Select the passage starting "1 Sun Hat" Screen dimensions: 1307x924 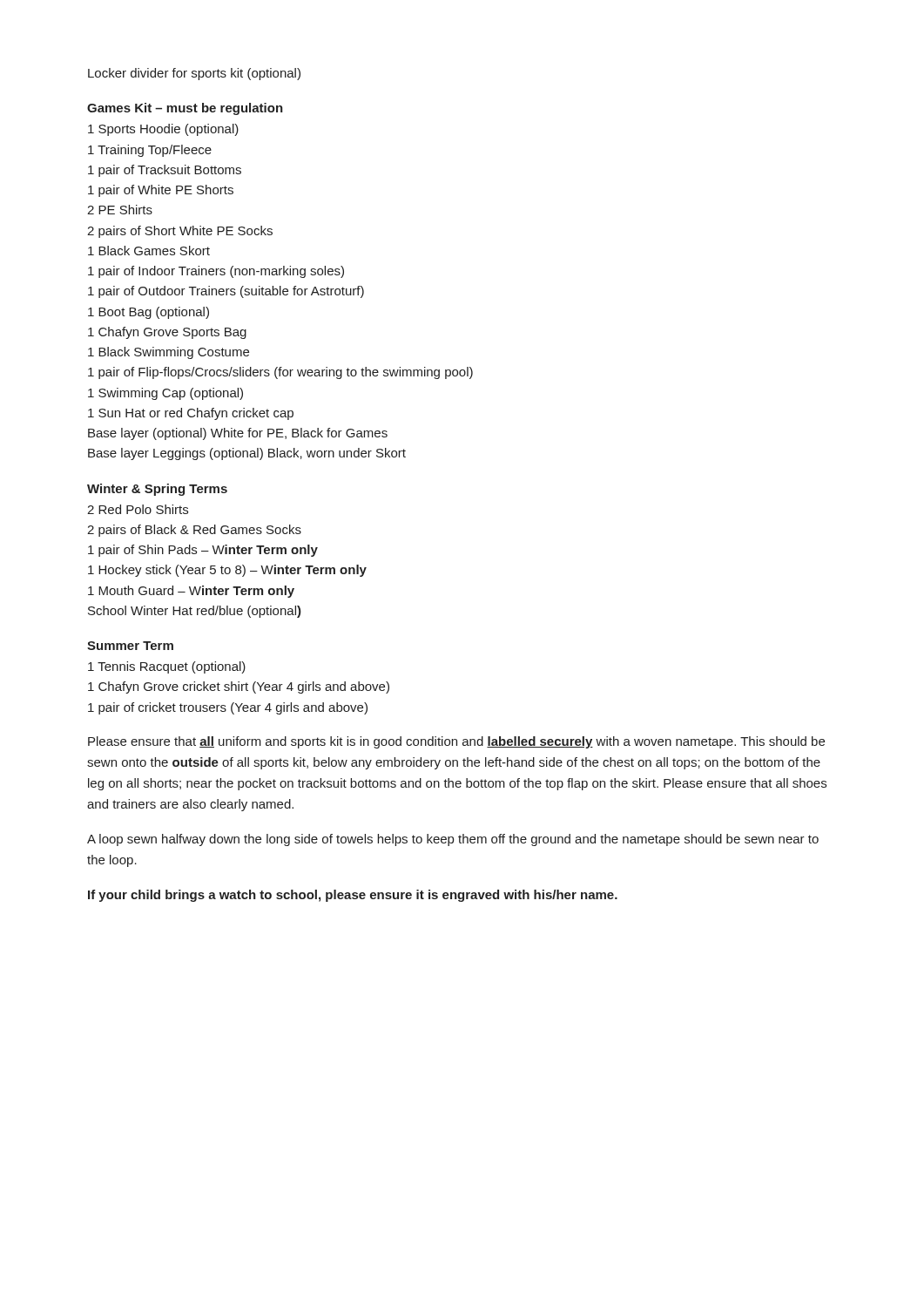click(191, 412)
